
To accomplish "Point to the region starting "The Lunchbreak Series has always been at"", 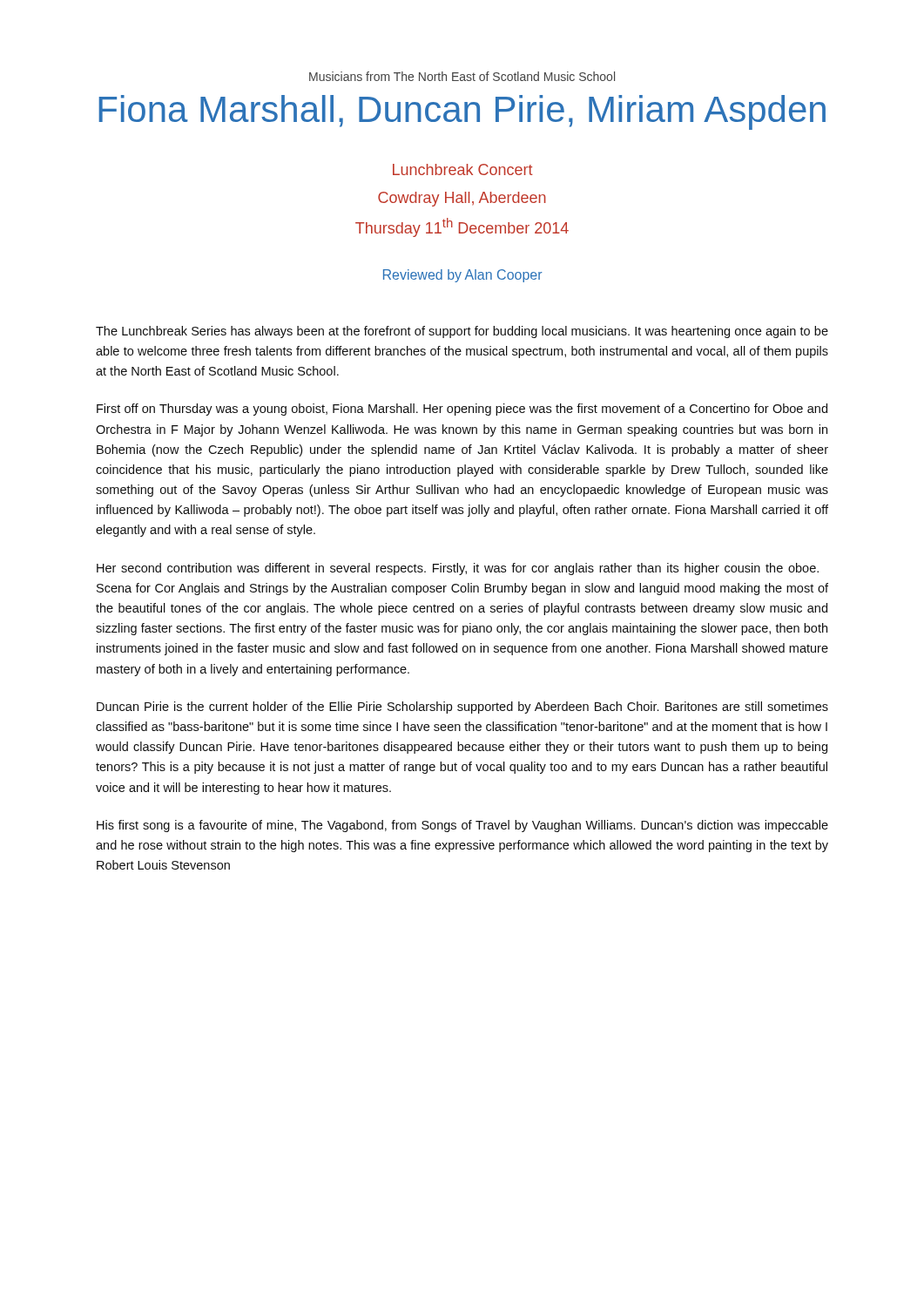I will (x=462, y=351).
